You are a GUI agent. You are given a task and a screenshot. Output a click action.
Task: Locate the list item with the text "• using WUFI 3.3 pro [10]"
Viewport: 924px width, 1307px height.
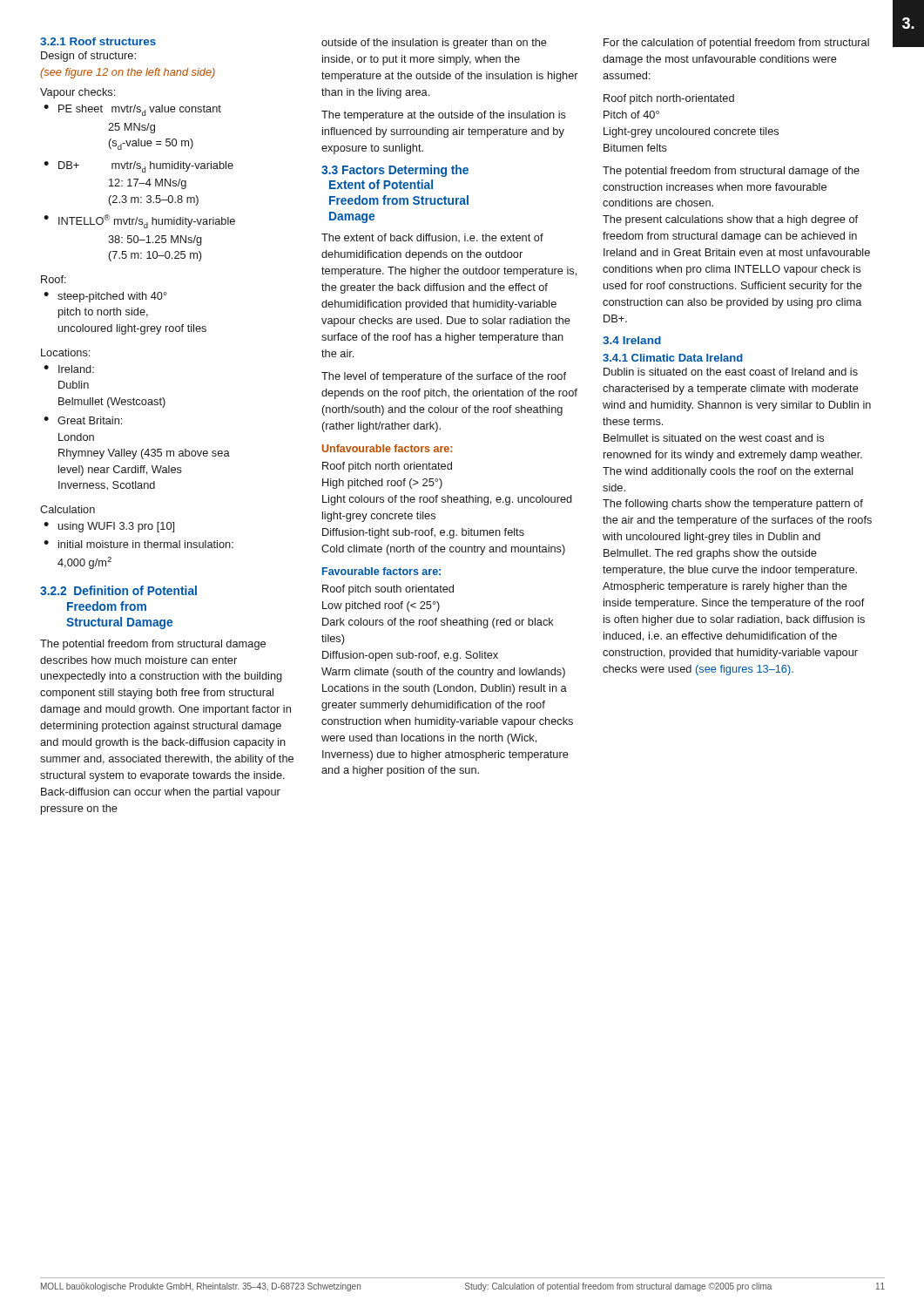coord(170,526)
